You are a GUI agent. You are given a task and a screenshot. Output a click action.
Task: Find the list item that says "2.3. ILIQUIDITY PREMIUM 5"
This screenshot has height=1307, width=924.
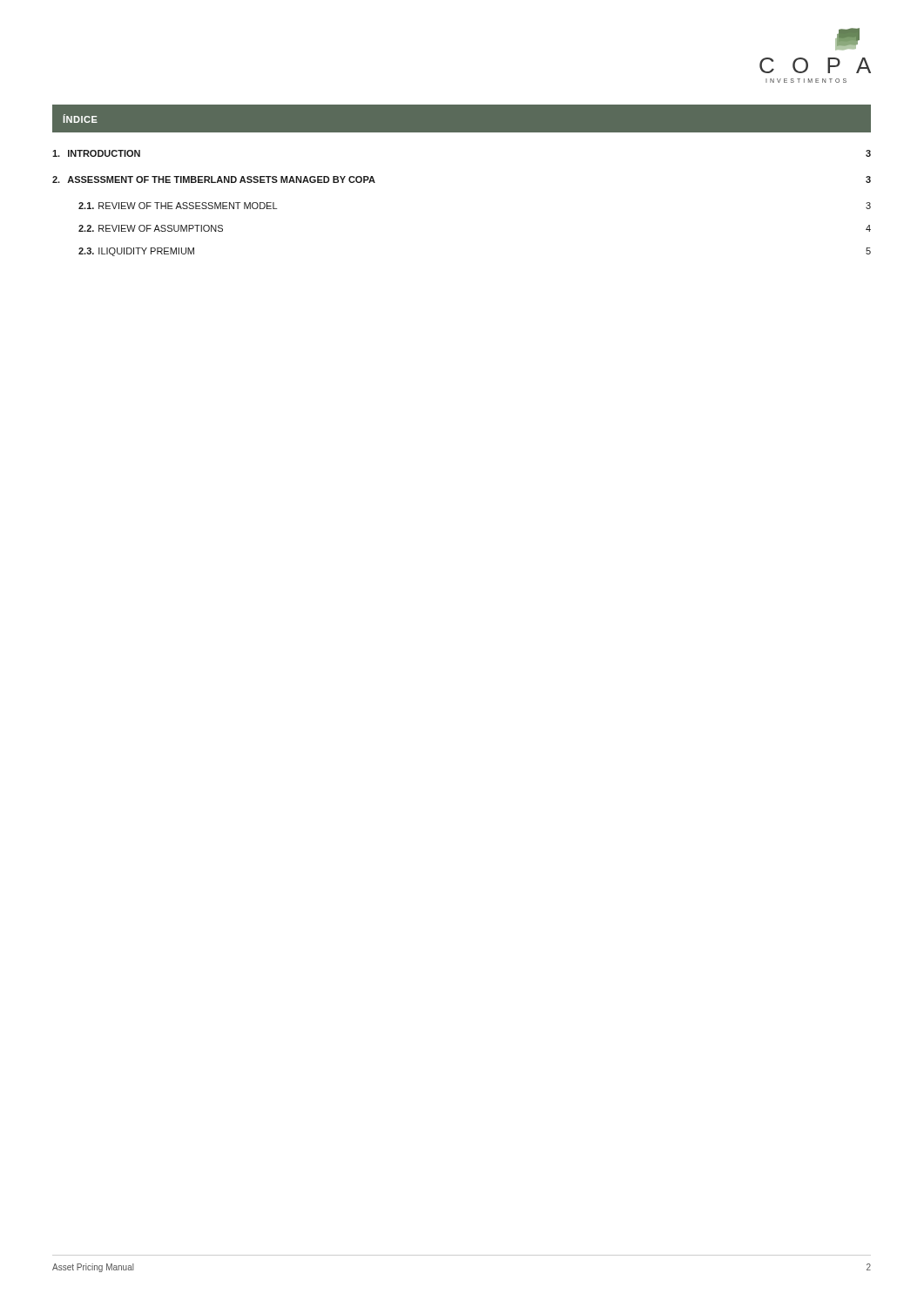point(134,251)
